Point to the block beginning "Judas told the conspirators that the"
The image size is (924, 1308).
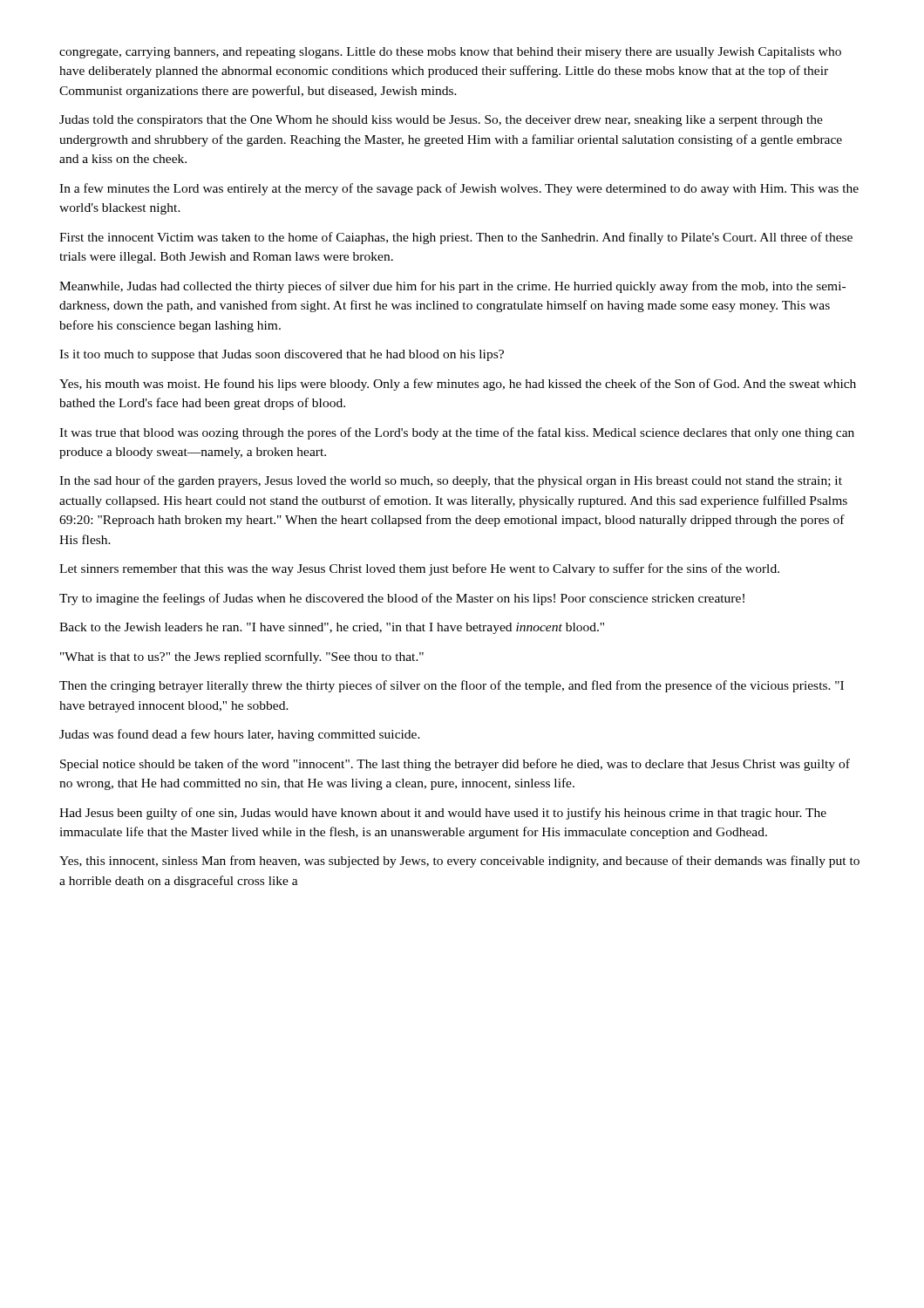tap(451, 139)
